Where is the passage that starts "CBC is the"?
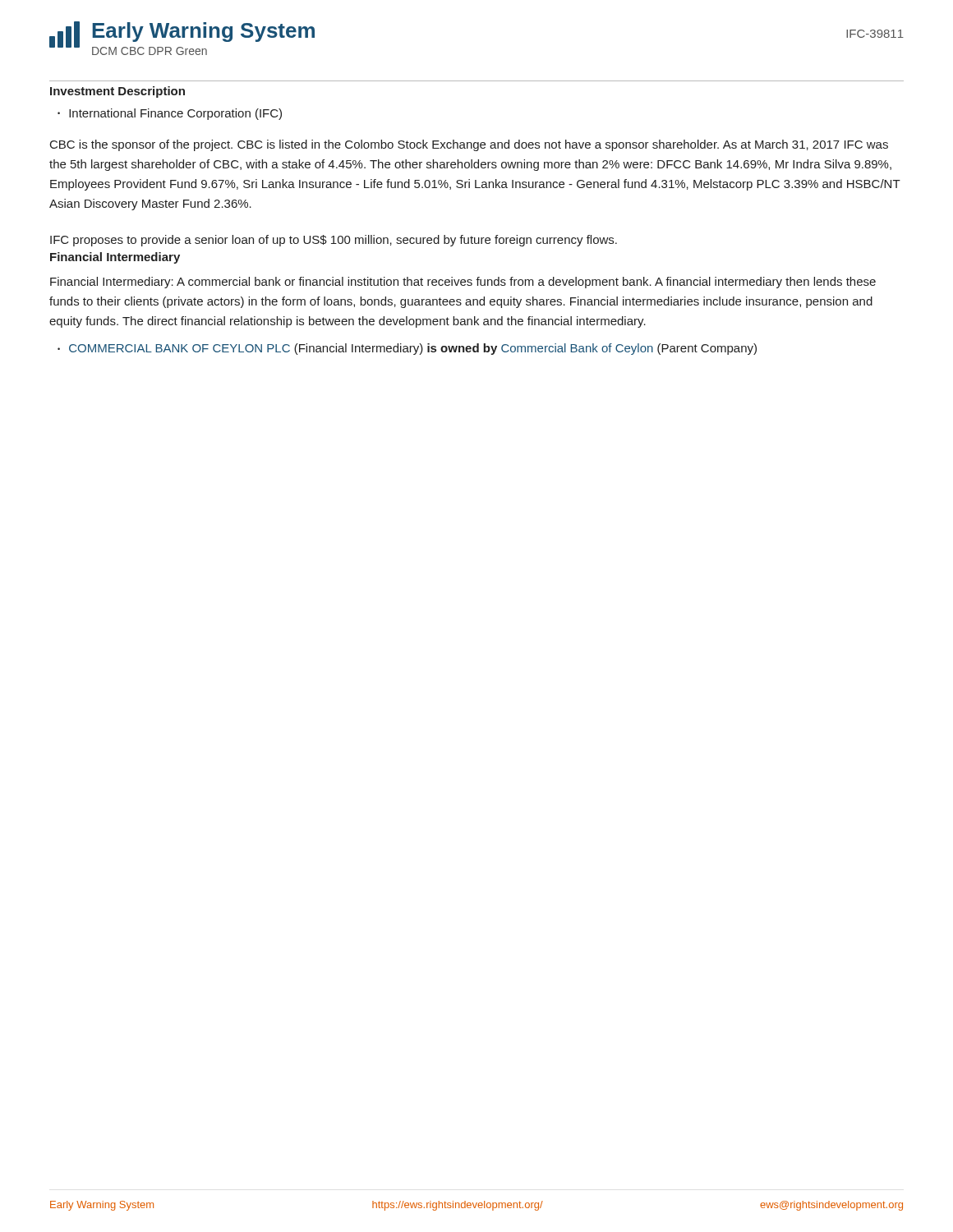Viewport: 953px width, 1232px height. (475, 174)
